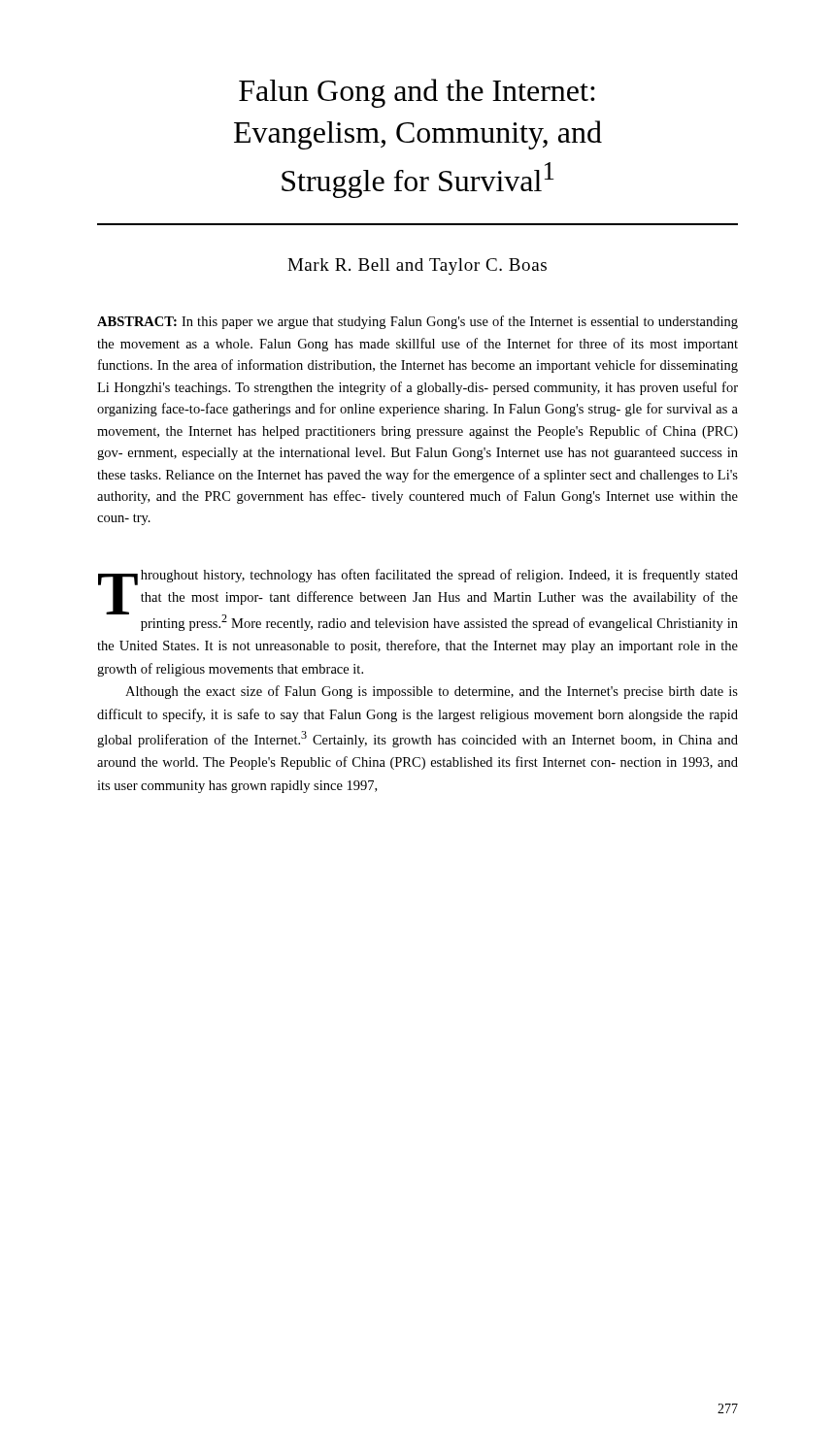Locate the block of text that opens with "Throughout history, technology has often facilitated"

point(418,622)
